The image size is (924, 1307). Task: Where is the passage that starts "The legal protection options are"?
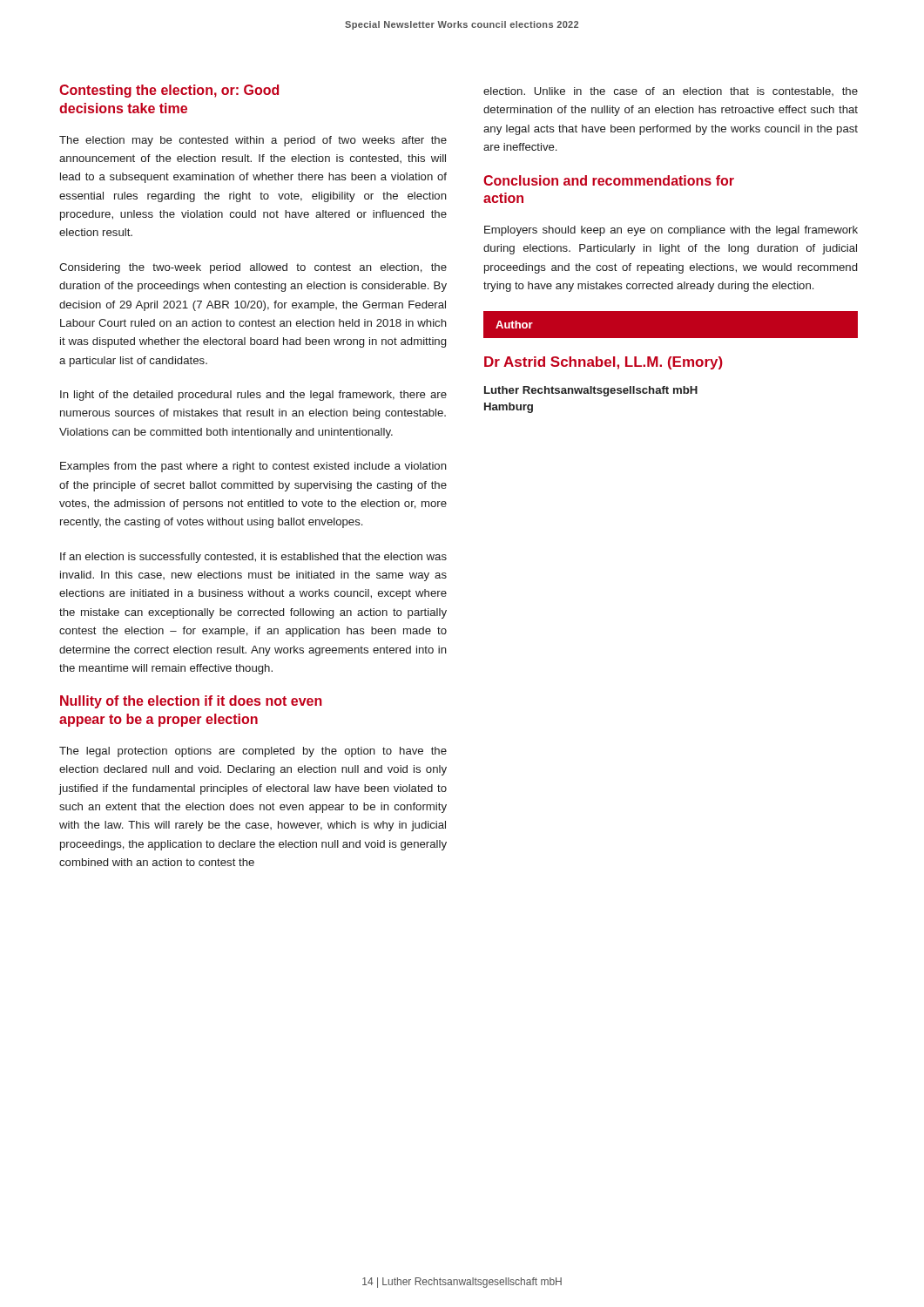click(253, 806)
